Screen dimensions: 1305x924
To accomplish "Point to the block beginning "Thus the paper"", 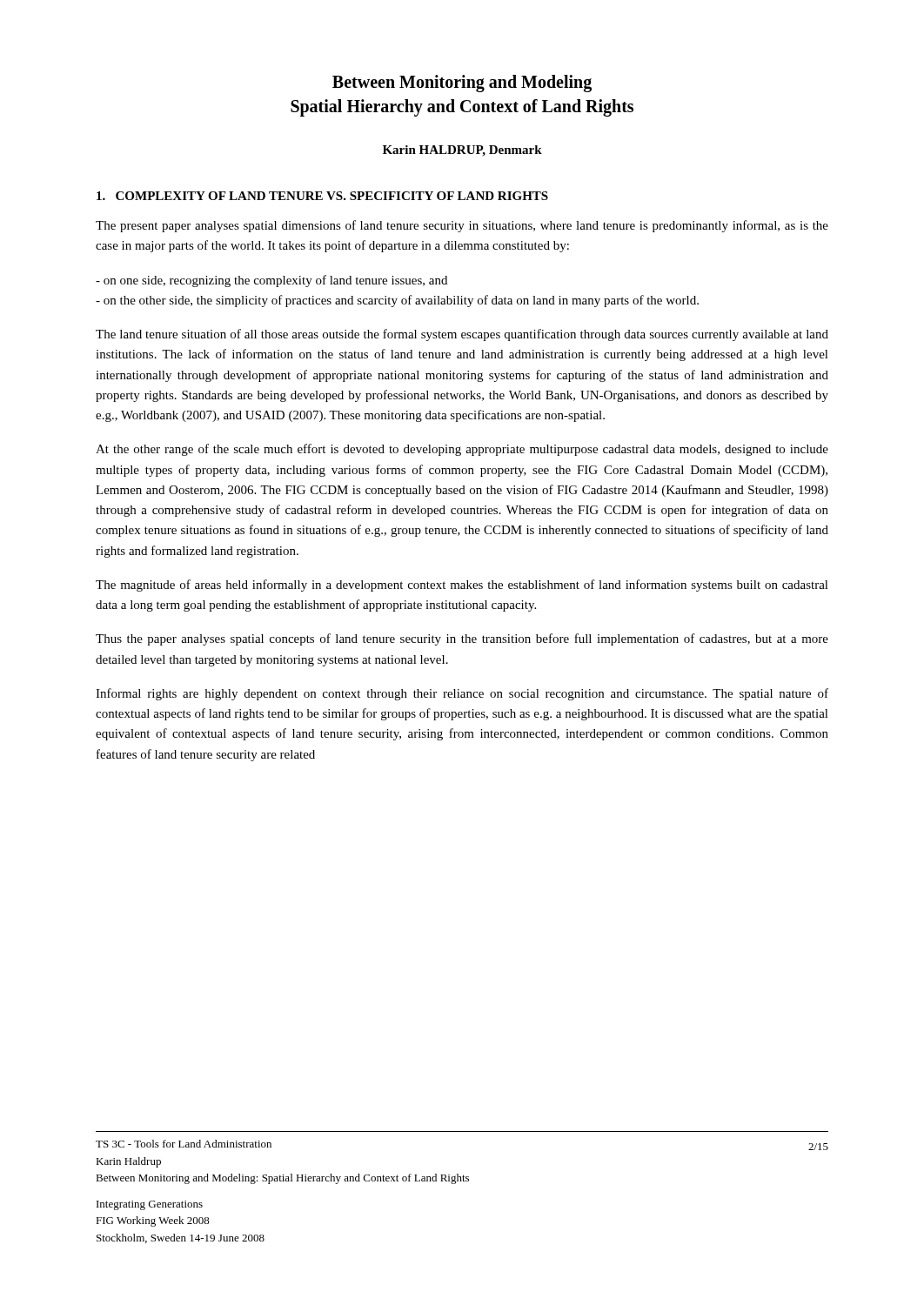I will [x=462, y=649].
